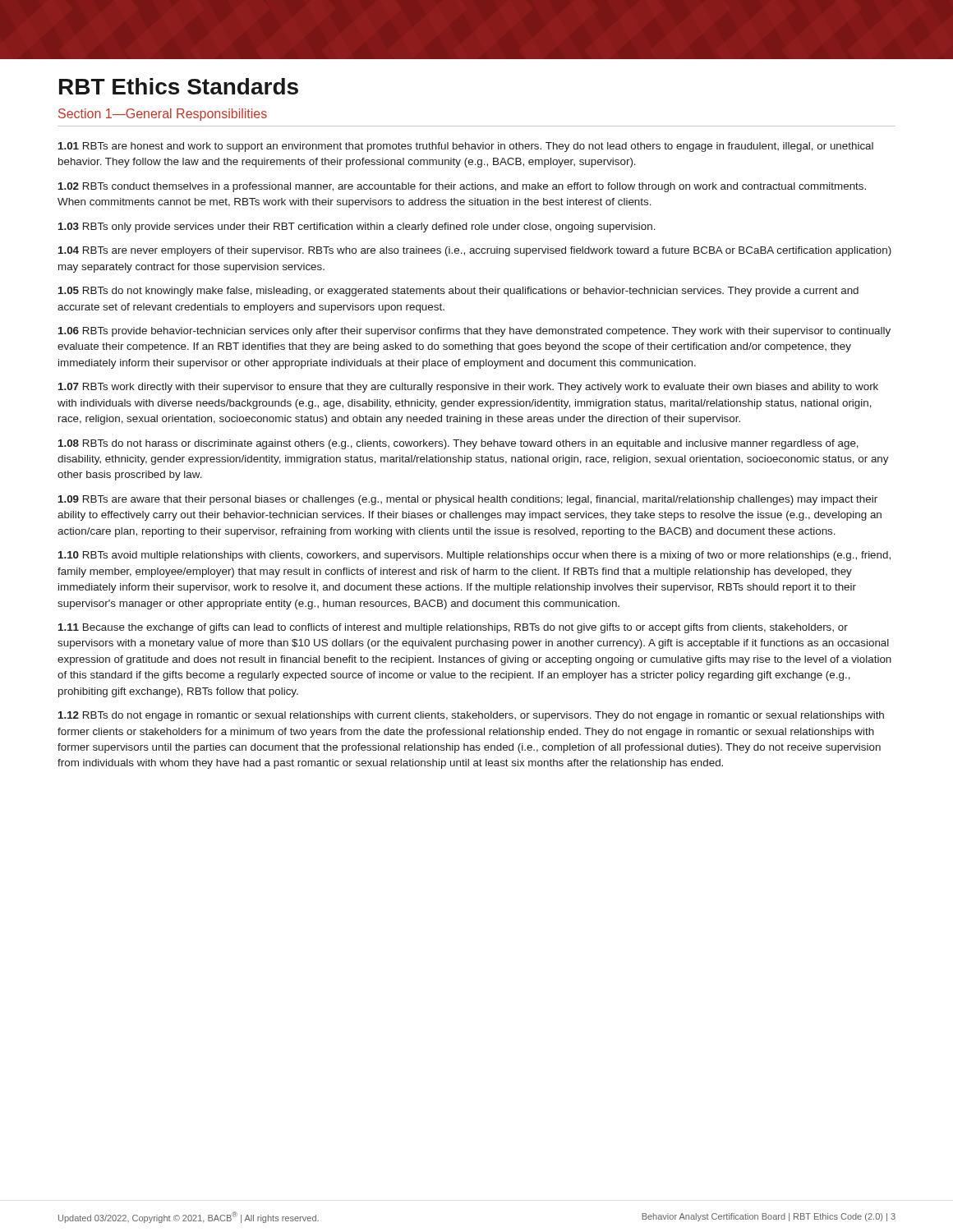The width and height of the screenshot is (953, 1232).
Task: Locate the passage starting "09 RBTs are aware"
Action: tap(470, 515)
